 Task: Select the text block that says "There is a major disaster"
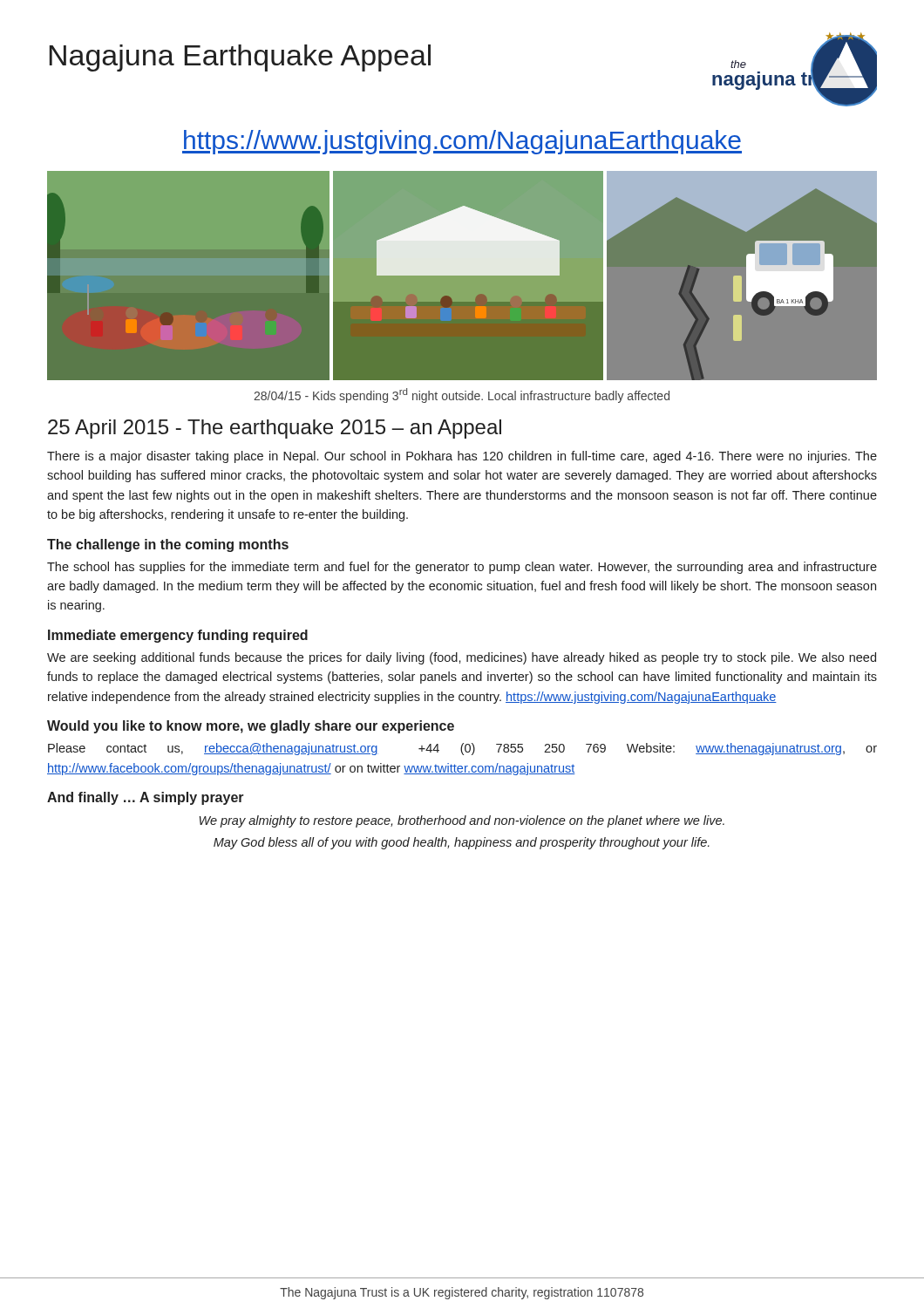tap(462, 485)
